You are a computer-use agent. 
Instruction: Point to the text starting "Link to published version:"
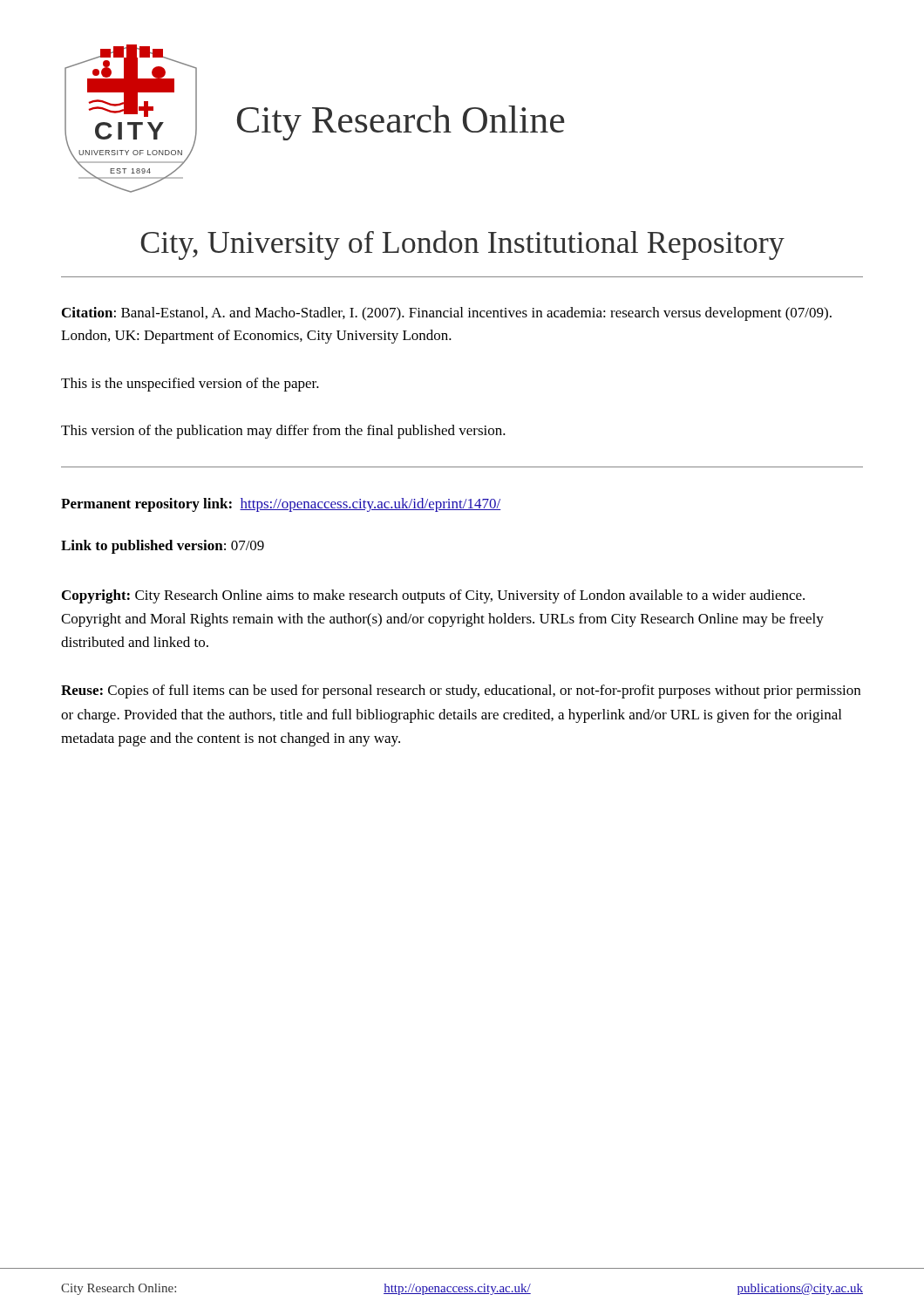point(163,545)
